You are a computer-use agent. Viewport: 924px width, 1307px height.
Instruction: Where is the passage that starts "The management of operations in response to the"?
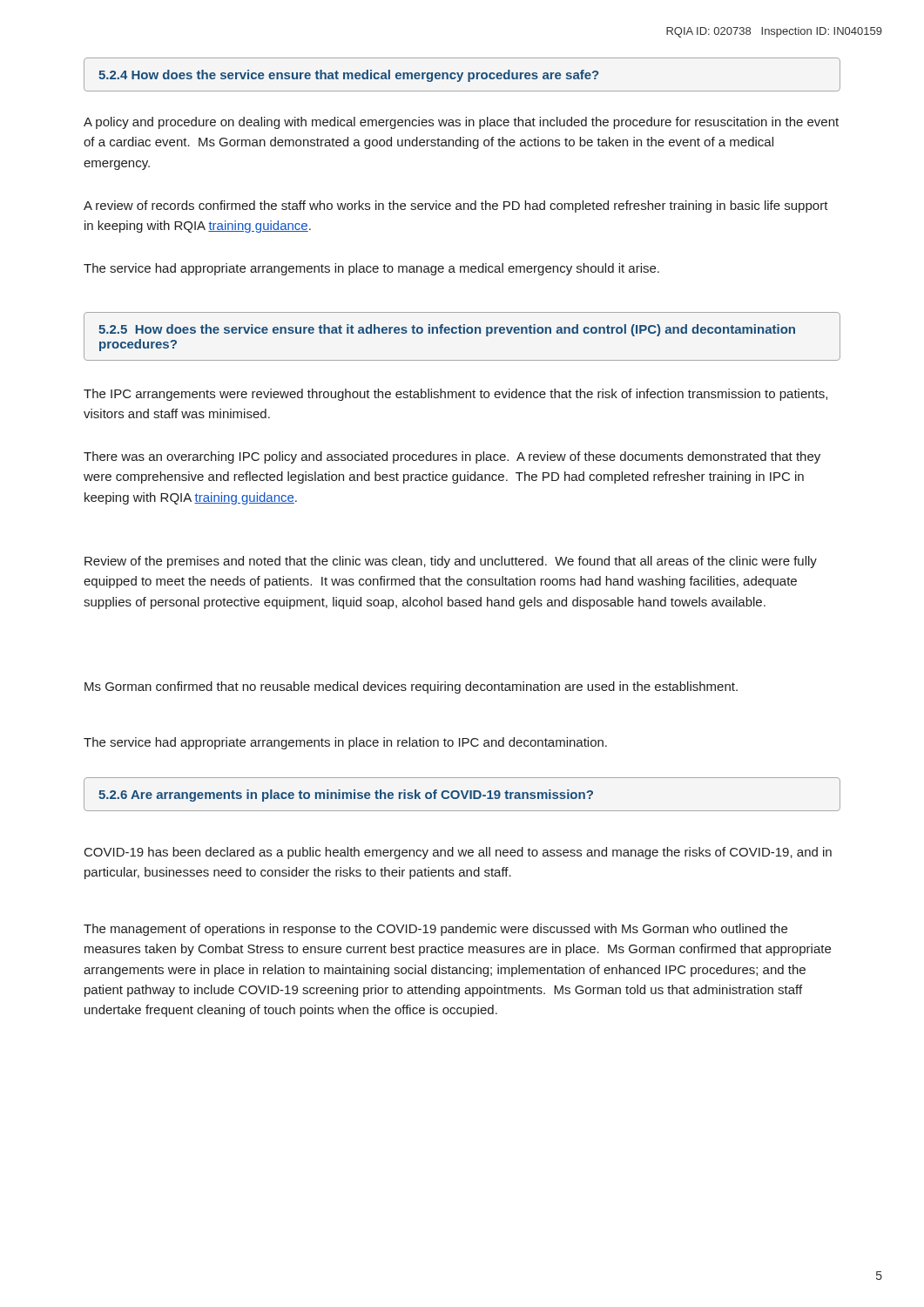pyautogui.click(x=458, y=969)
